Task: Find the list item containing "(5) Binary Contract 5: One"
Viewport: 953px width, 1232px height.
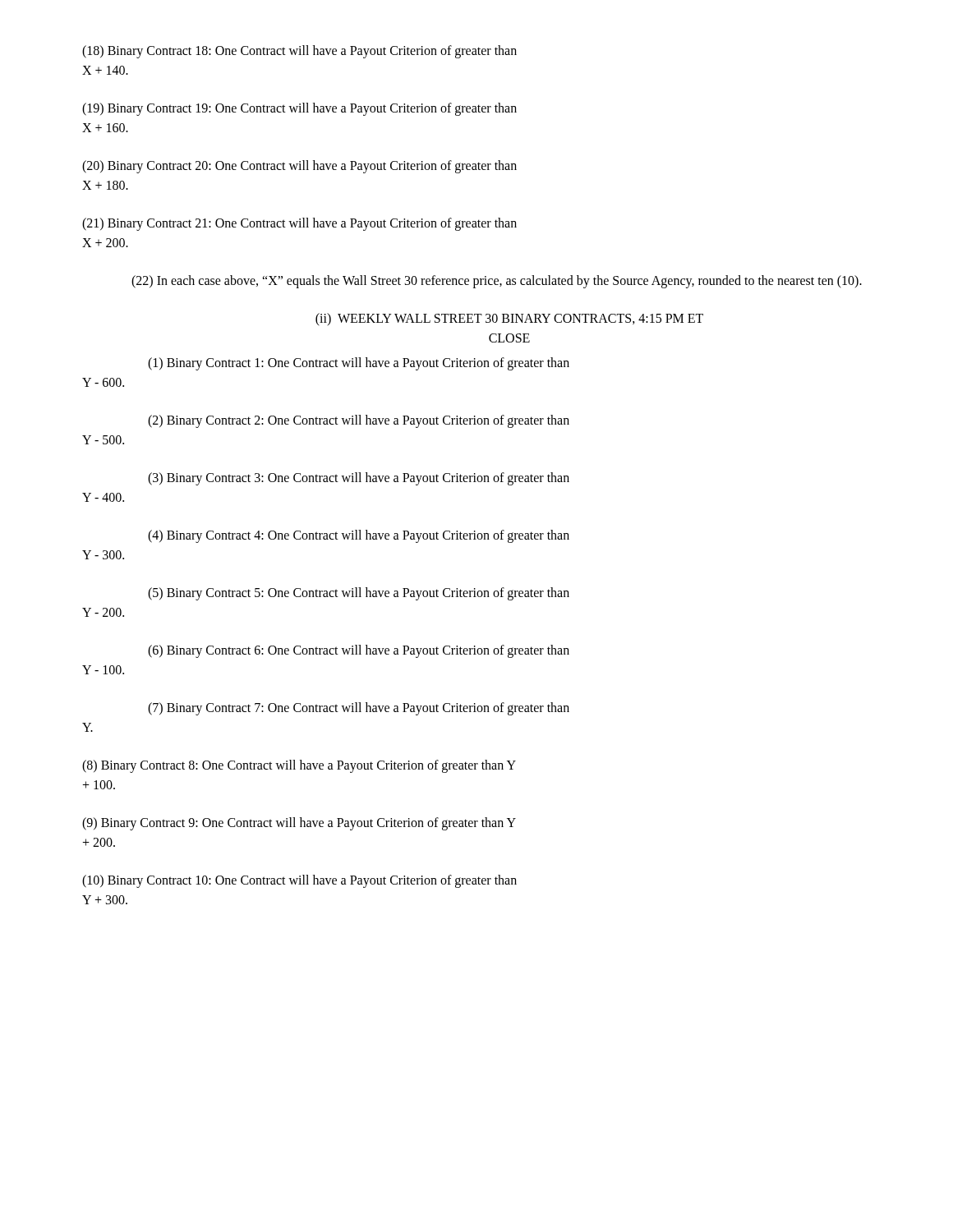Action: coord(485,603)
